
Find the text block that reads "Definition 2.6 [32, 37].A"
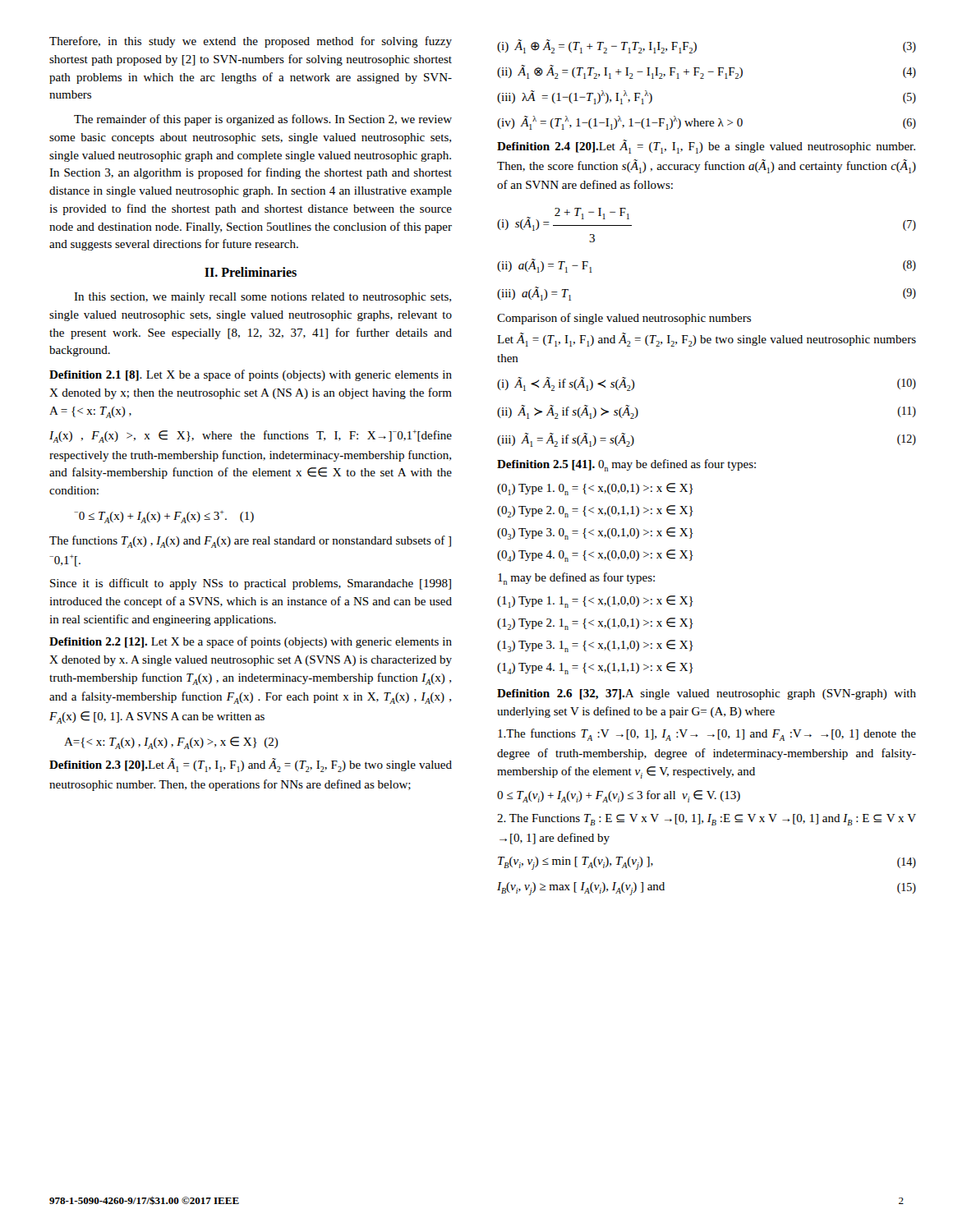[707, 733]
